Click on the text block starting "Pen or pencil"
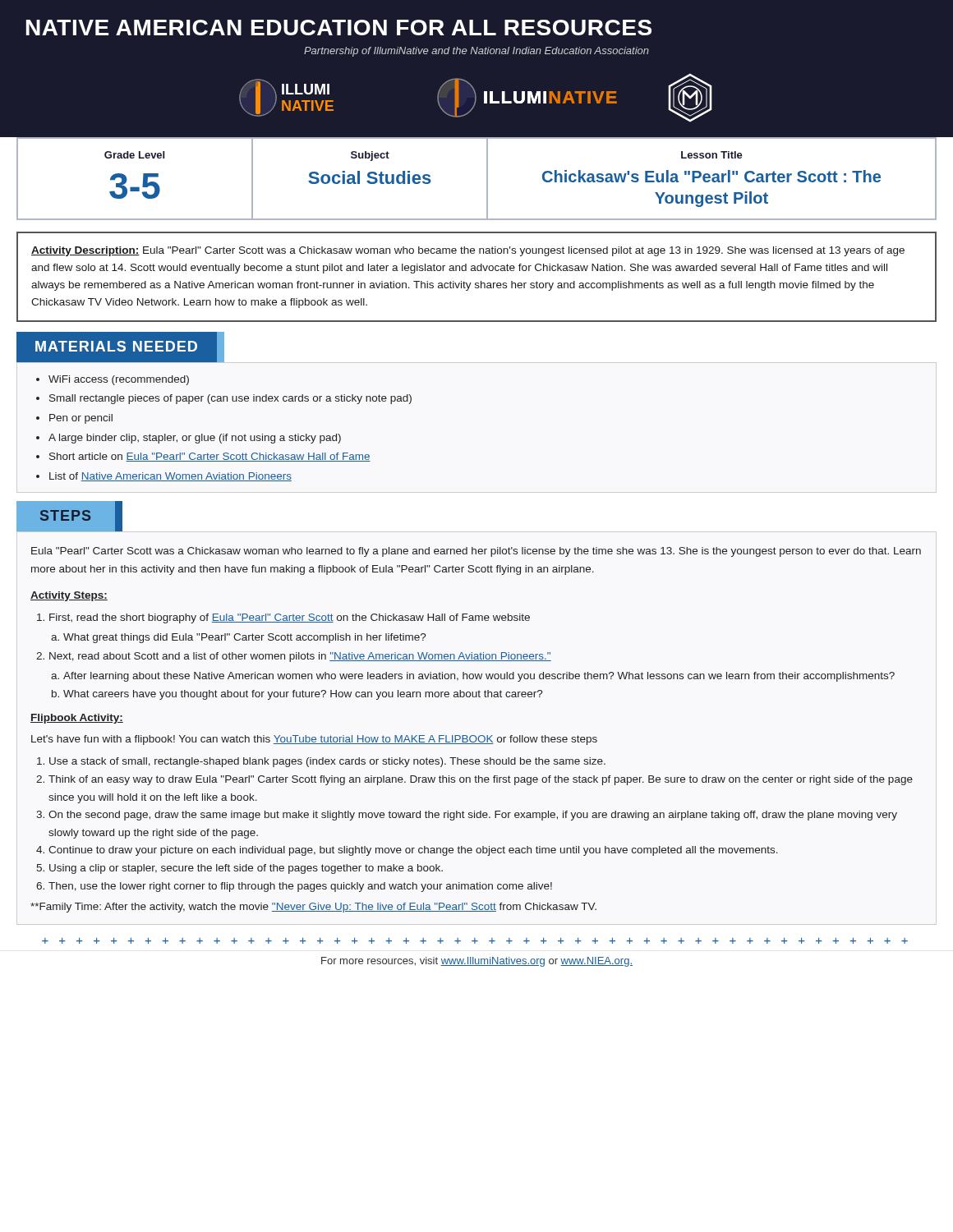 pyautogui.click(x=81, y=418)
